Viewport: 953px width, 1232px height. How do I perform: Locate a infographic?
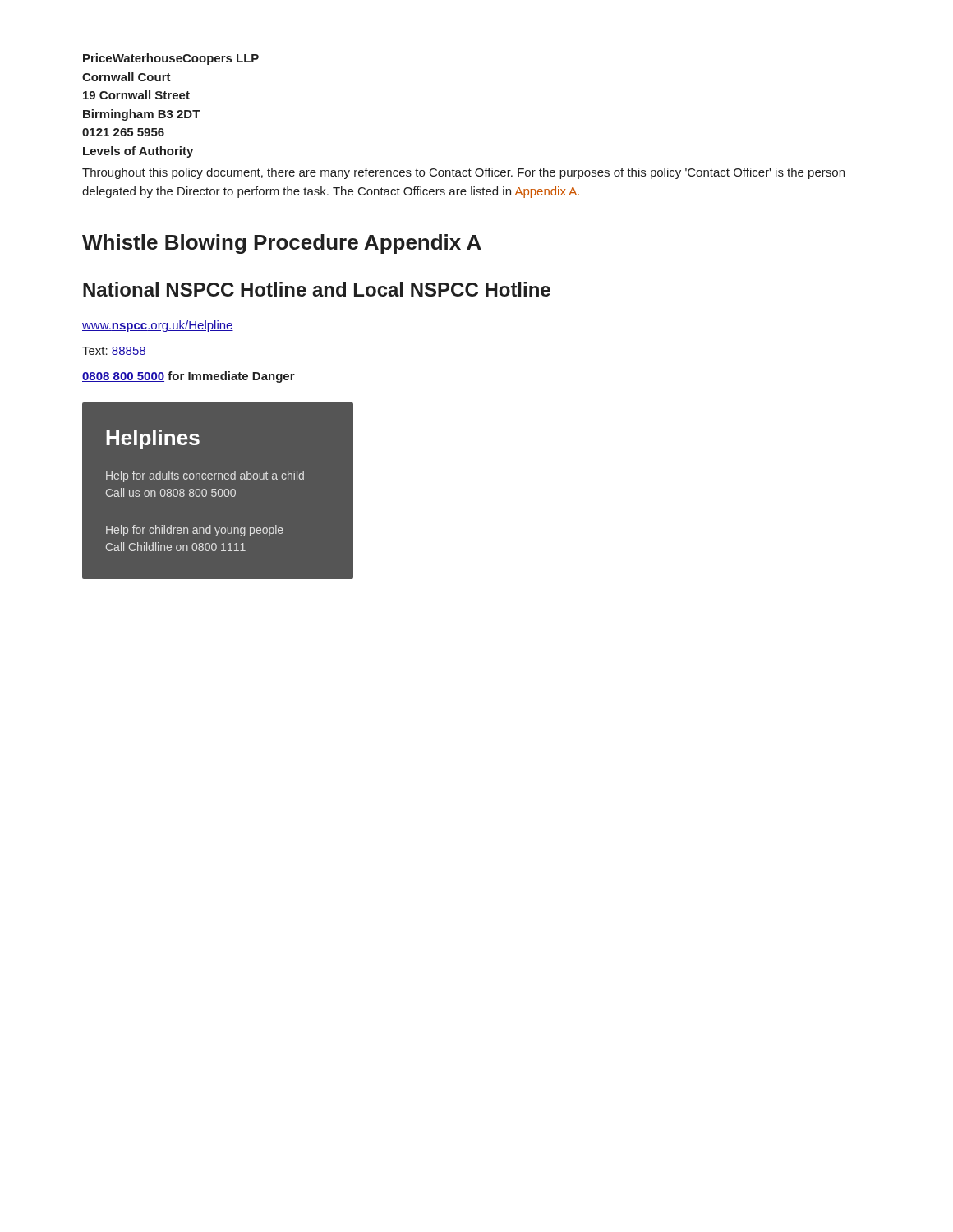(218, 491)
